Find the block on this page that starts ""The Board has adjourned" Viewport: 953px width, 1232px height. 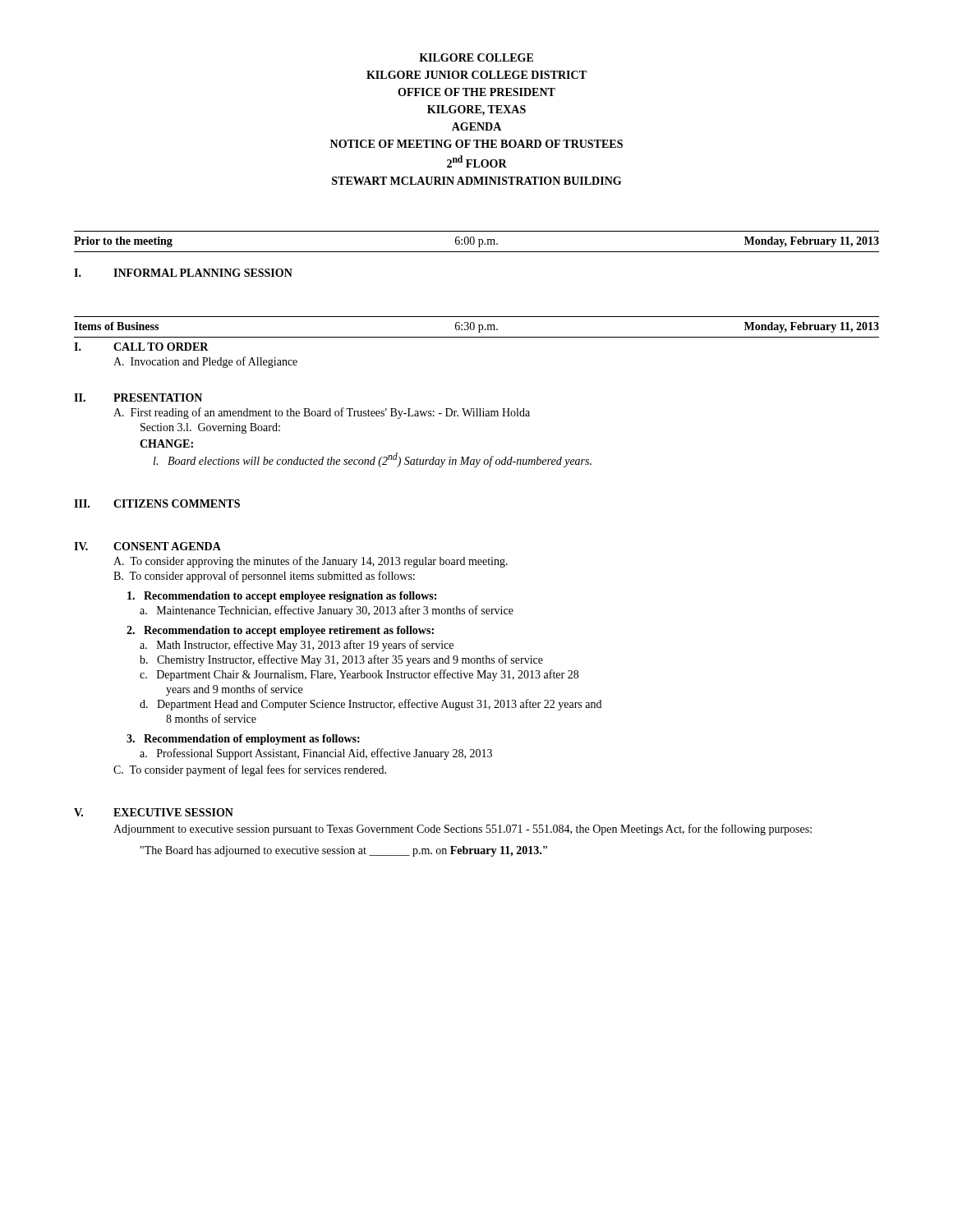point(344,851)
